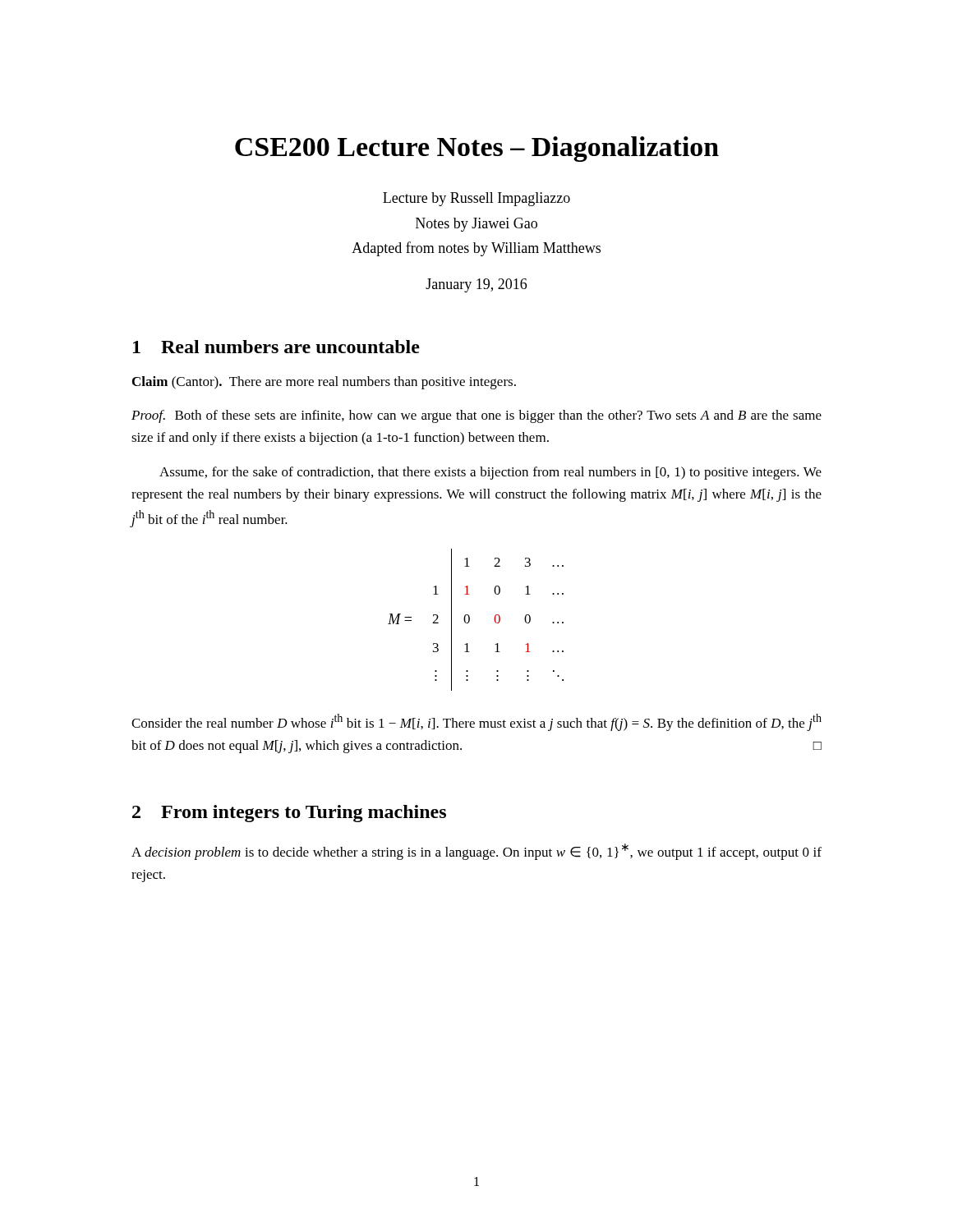The image size is (953, 1232).
Task: Point to the block beginning "Proof. Both of these sets"
Action: point(476,426)
